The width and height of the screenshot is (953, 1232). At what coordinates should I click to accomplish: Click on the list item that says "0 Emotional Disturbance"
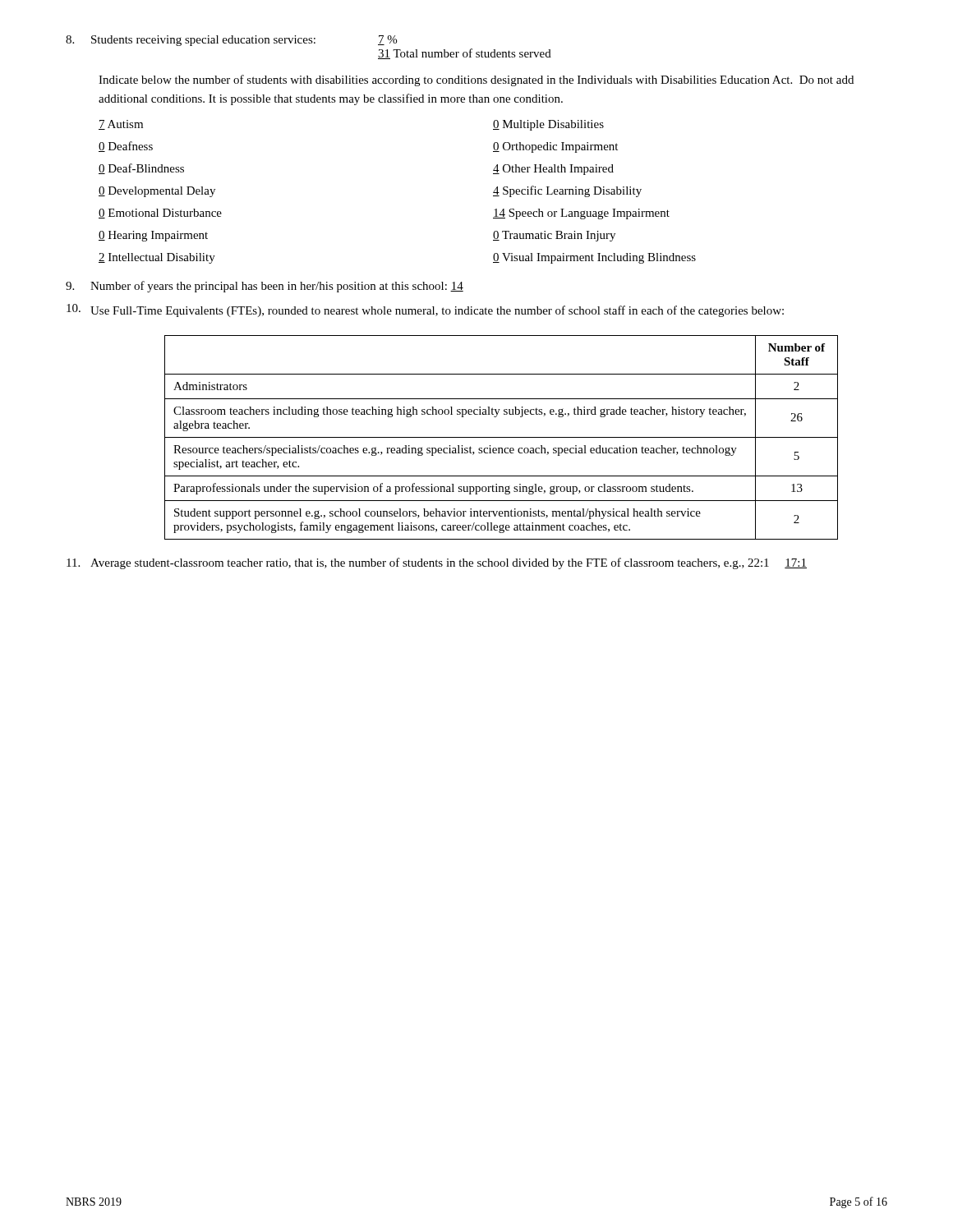click(160, 213)
